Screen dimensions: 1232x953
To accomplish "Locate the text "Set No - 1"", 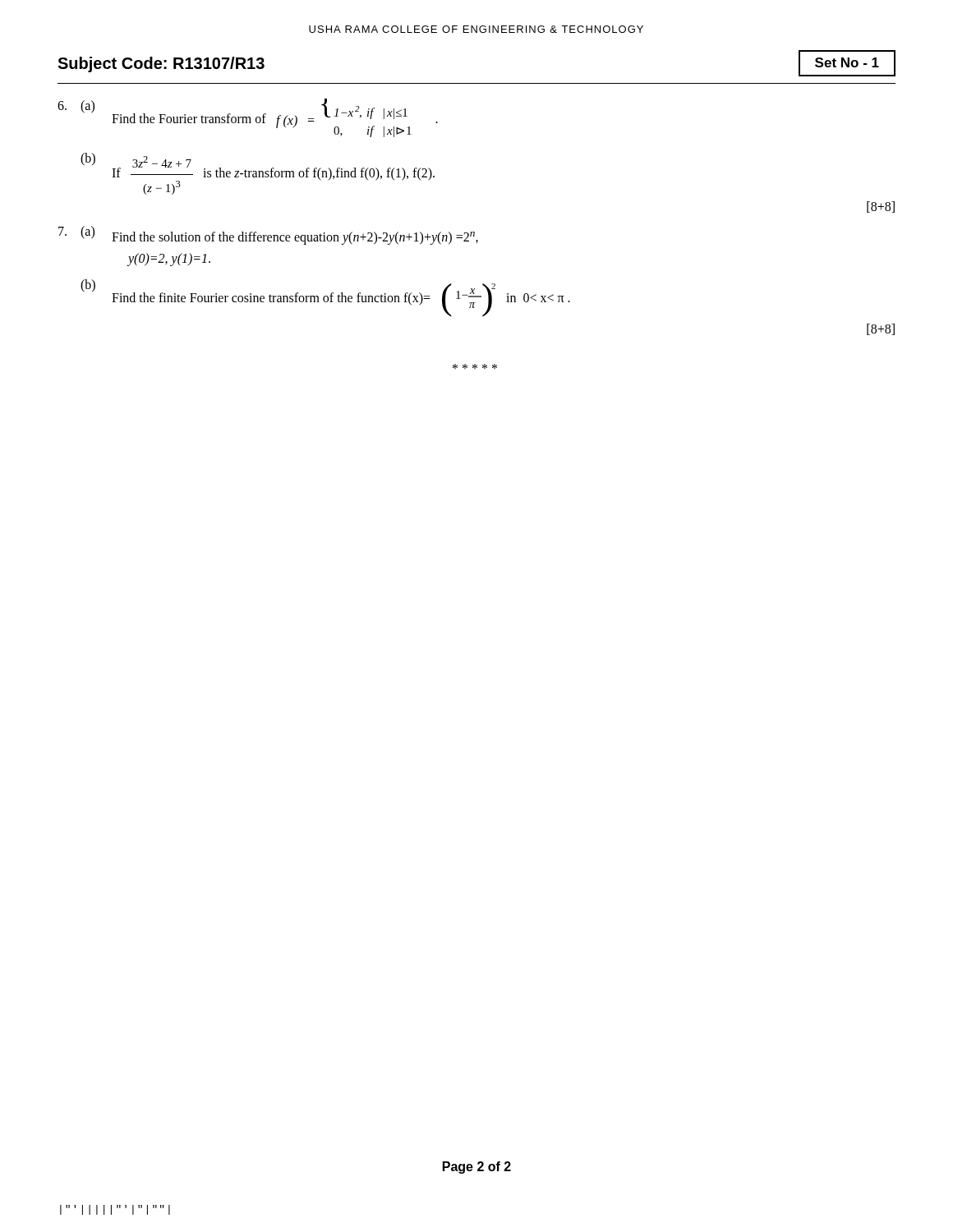I will pyautogui.click(x=847, y=63).
